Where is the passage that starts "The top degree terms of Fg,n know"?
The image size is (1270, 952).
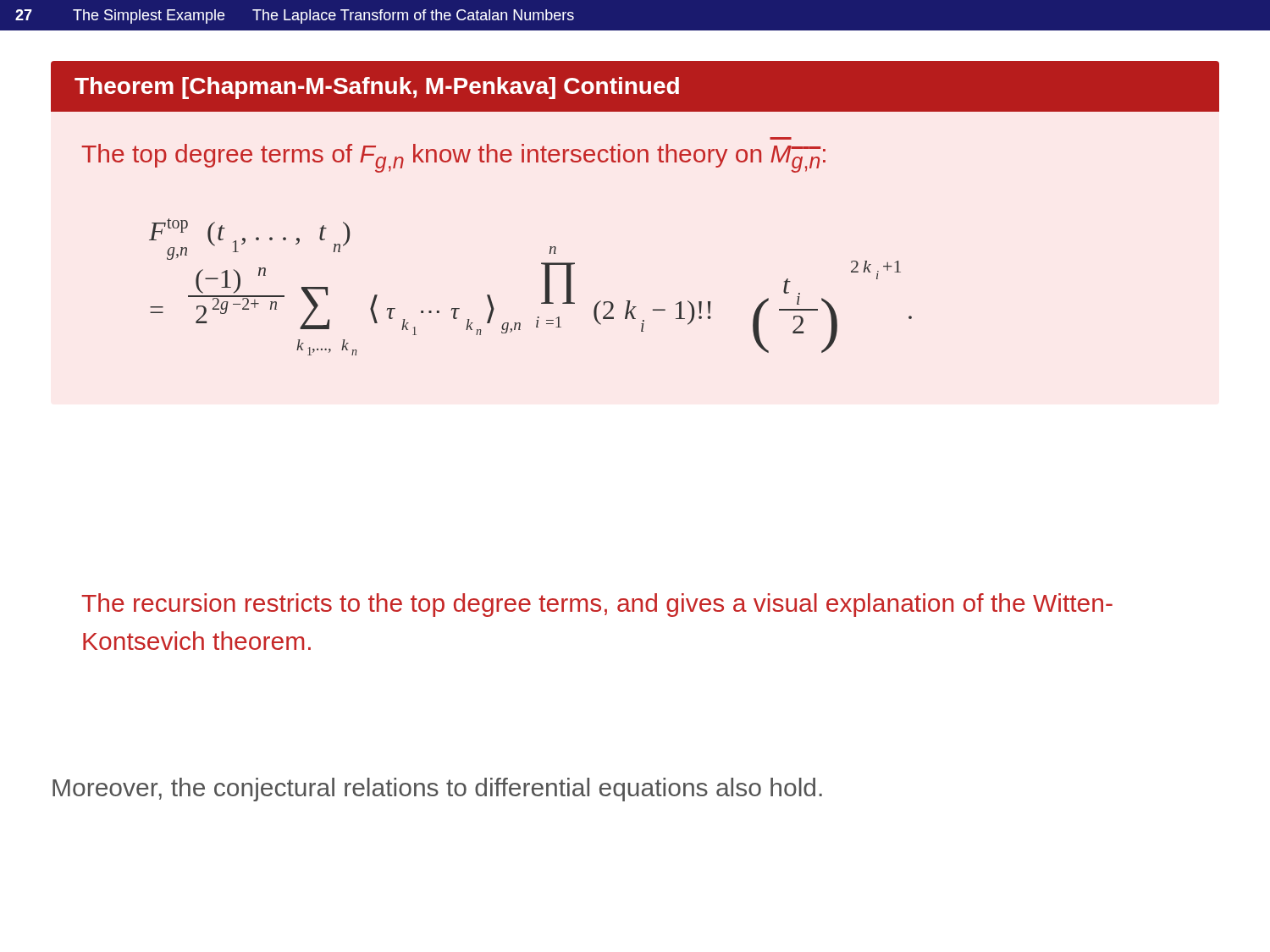[x=455, y=156]
